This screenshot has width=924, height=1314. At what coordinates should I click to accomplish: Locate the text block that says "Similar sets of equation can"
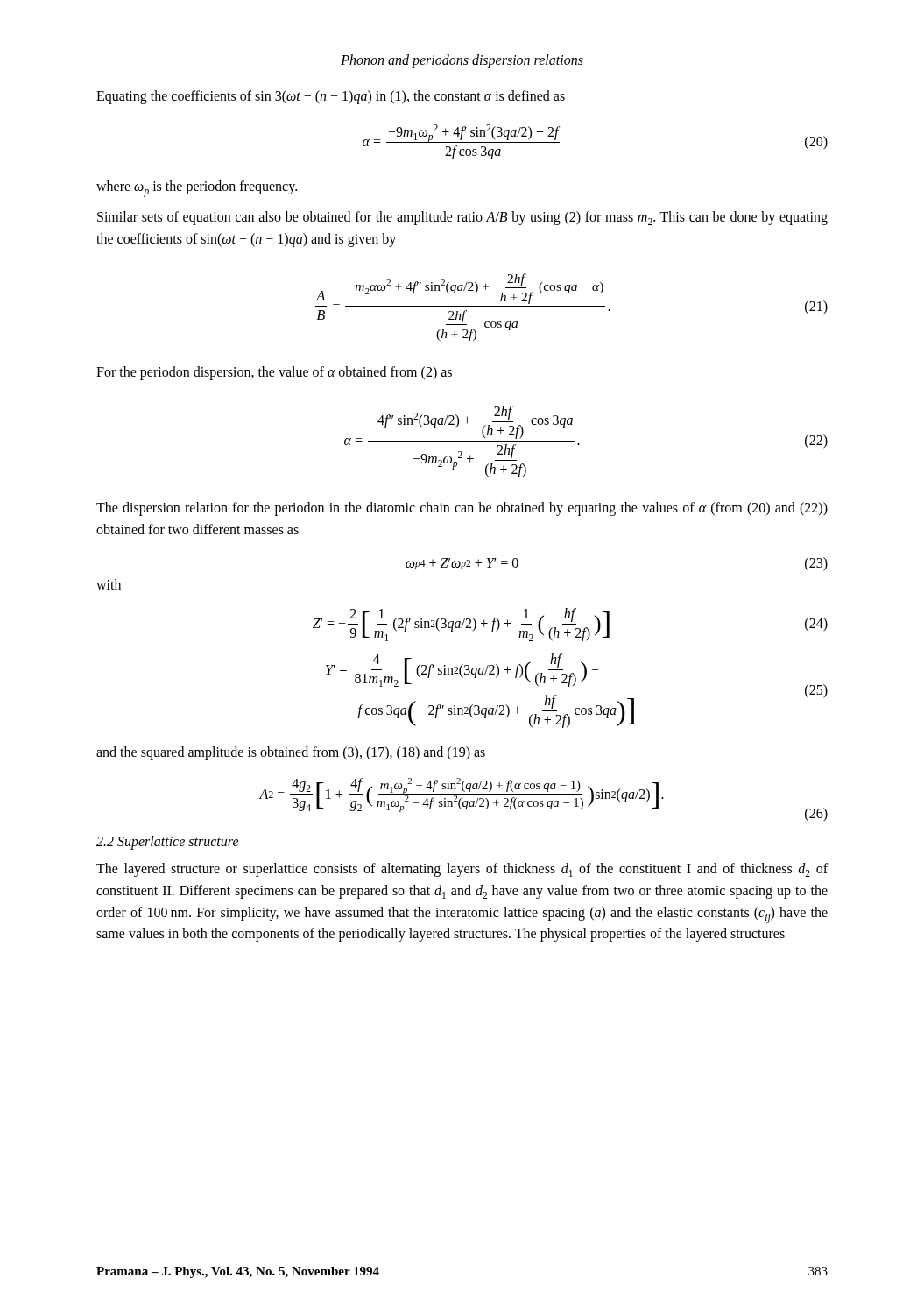[462, 228]
